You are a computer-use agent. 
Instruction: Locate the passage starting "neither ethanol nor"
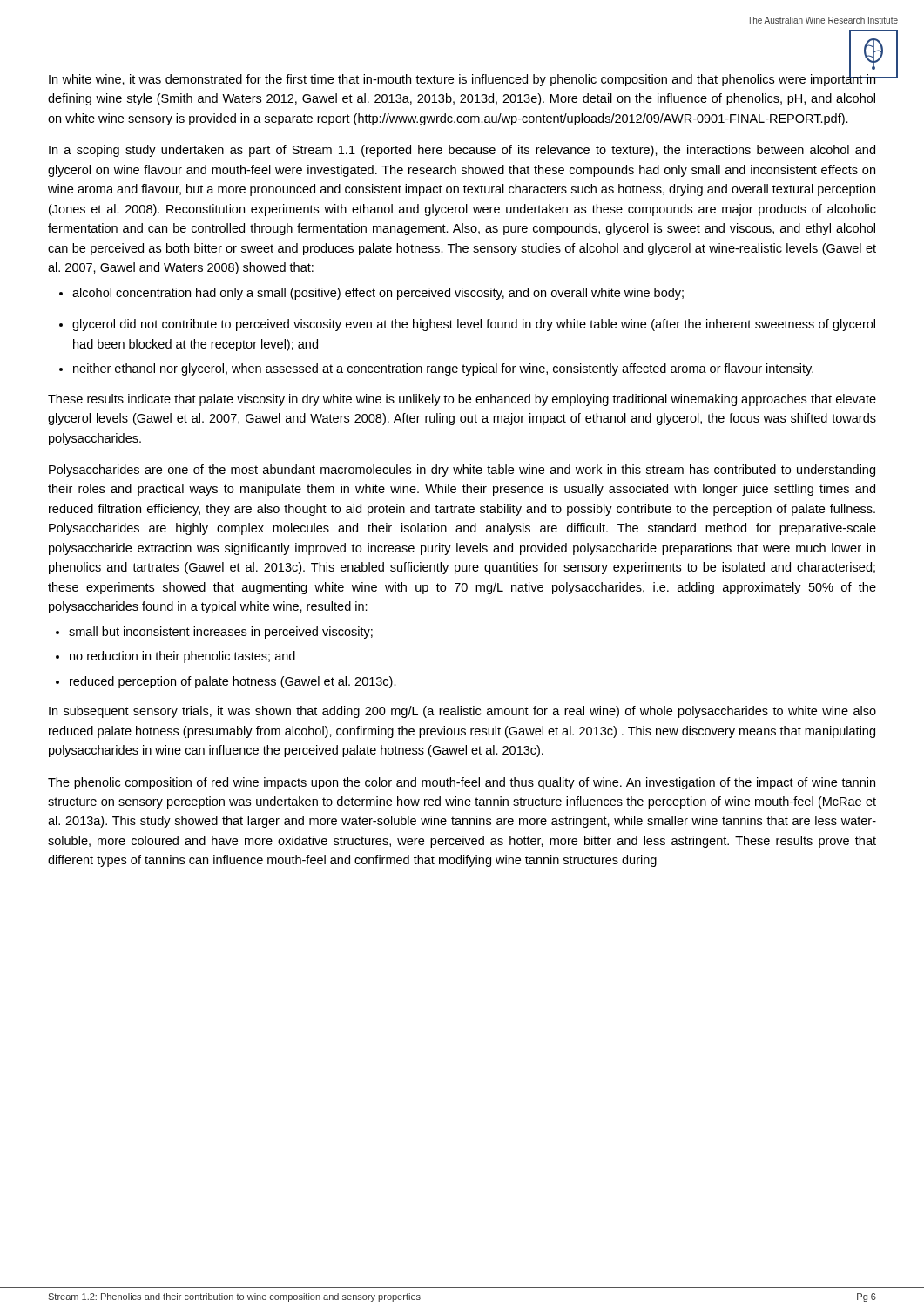[x=462, y=369]
